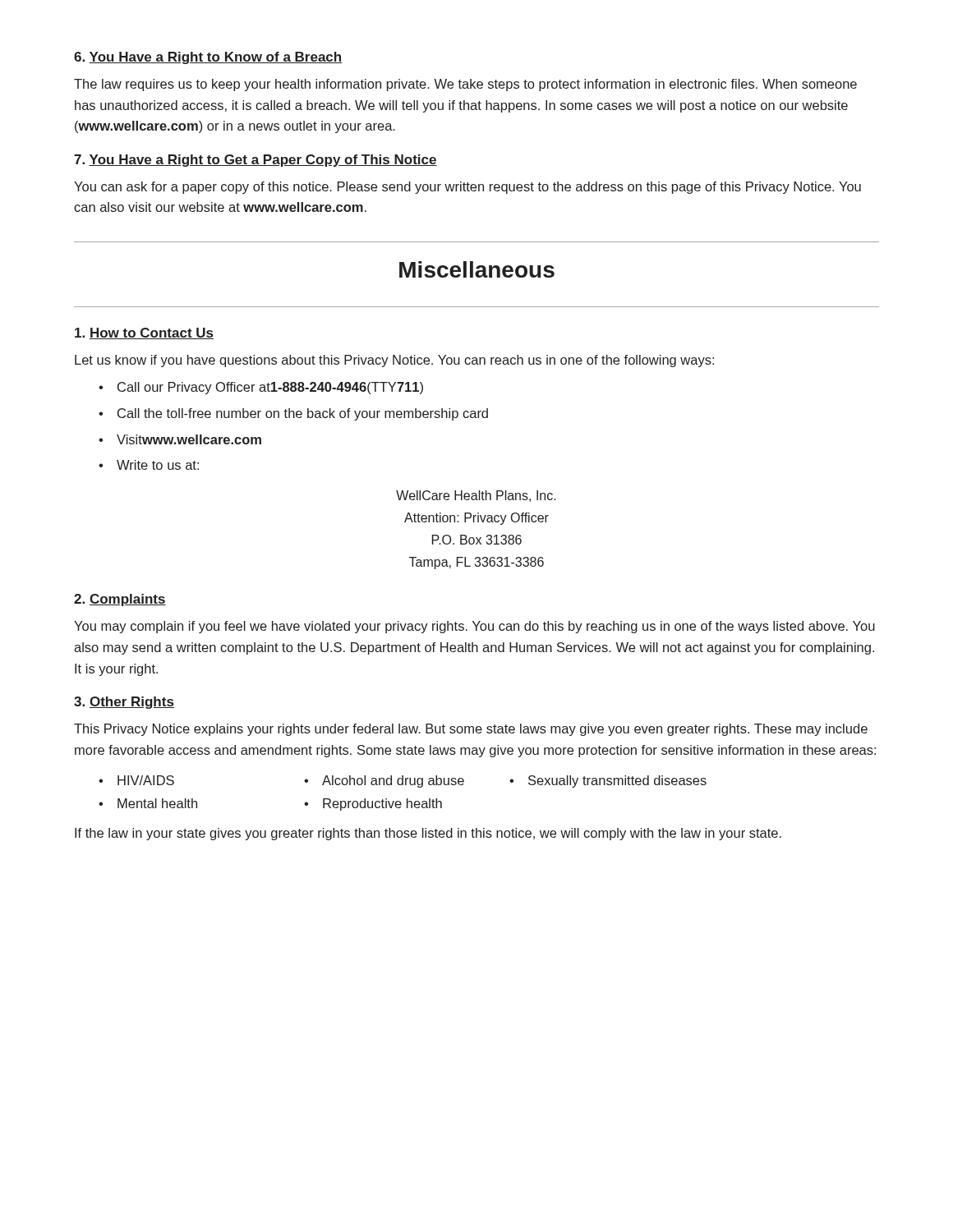
Task: Click on the section header with the text "7. You Have a Right"
Action: 255,159
